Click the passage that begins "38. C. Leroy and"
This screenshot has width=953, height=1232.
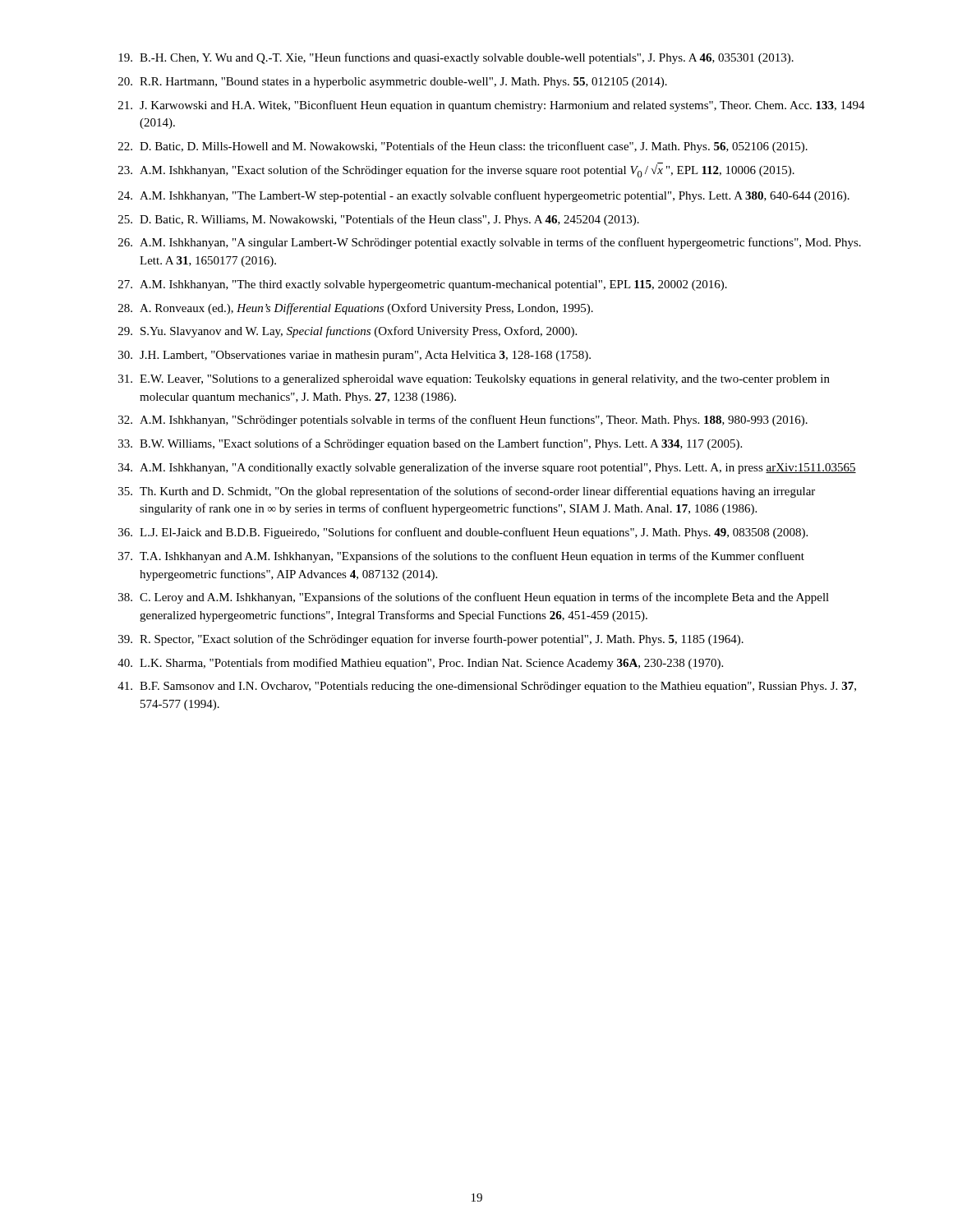click(x=485, y=607)
